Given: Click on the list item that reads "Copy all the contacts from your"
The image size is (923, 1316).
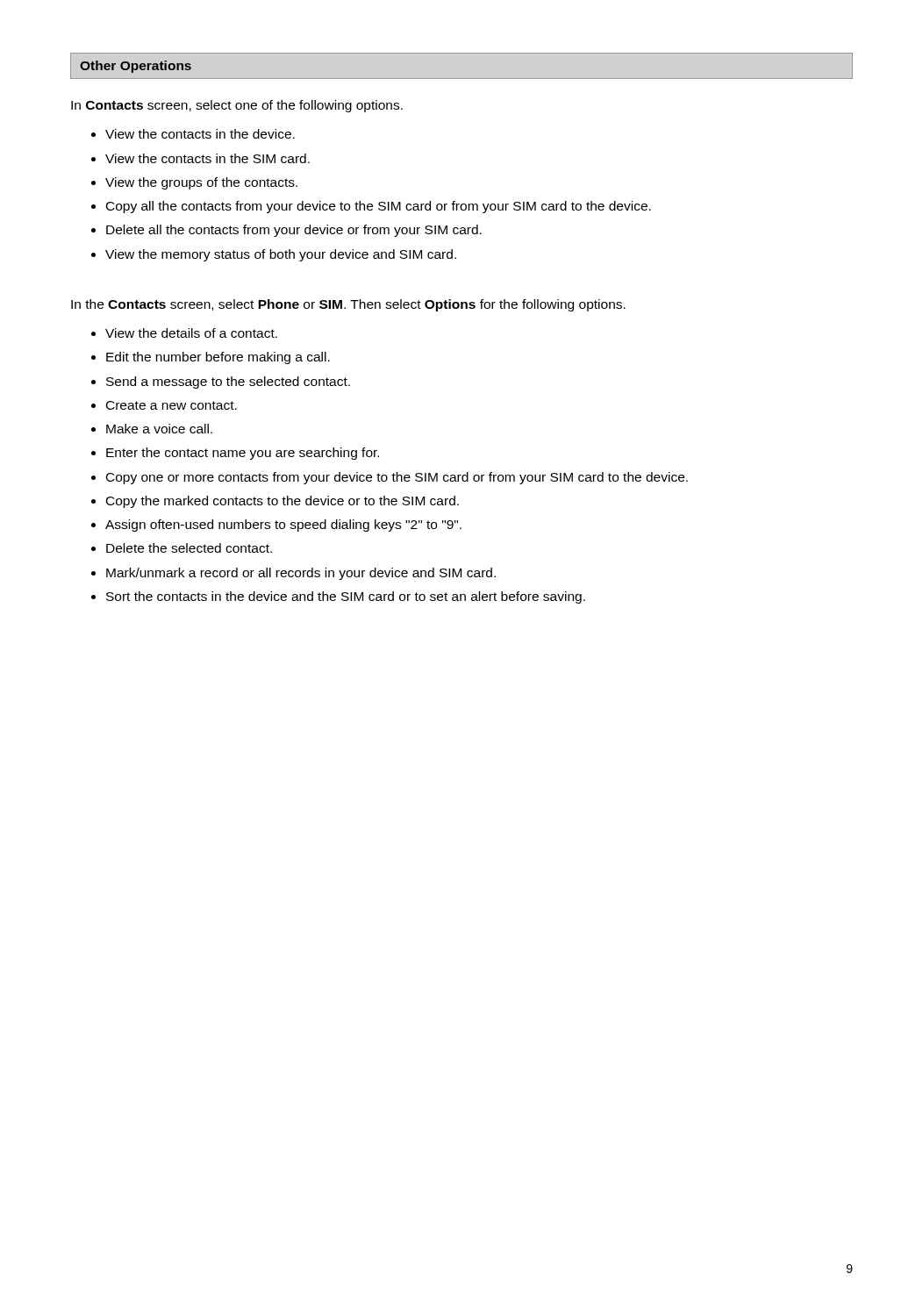Looking at the screenshot, I should coord(379,206).
